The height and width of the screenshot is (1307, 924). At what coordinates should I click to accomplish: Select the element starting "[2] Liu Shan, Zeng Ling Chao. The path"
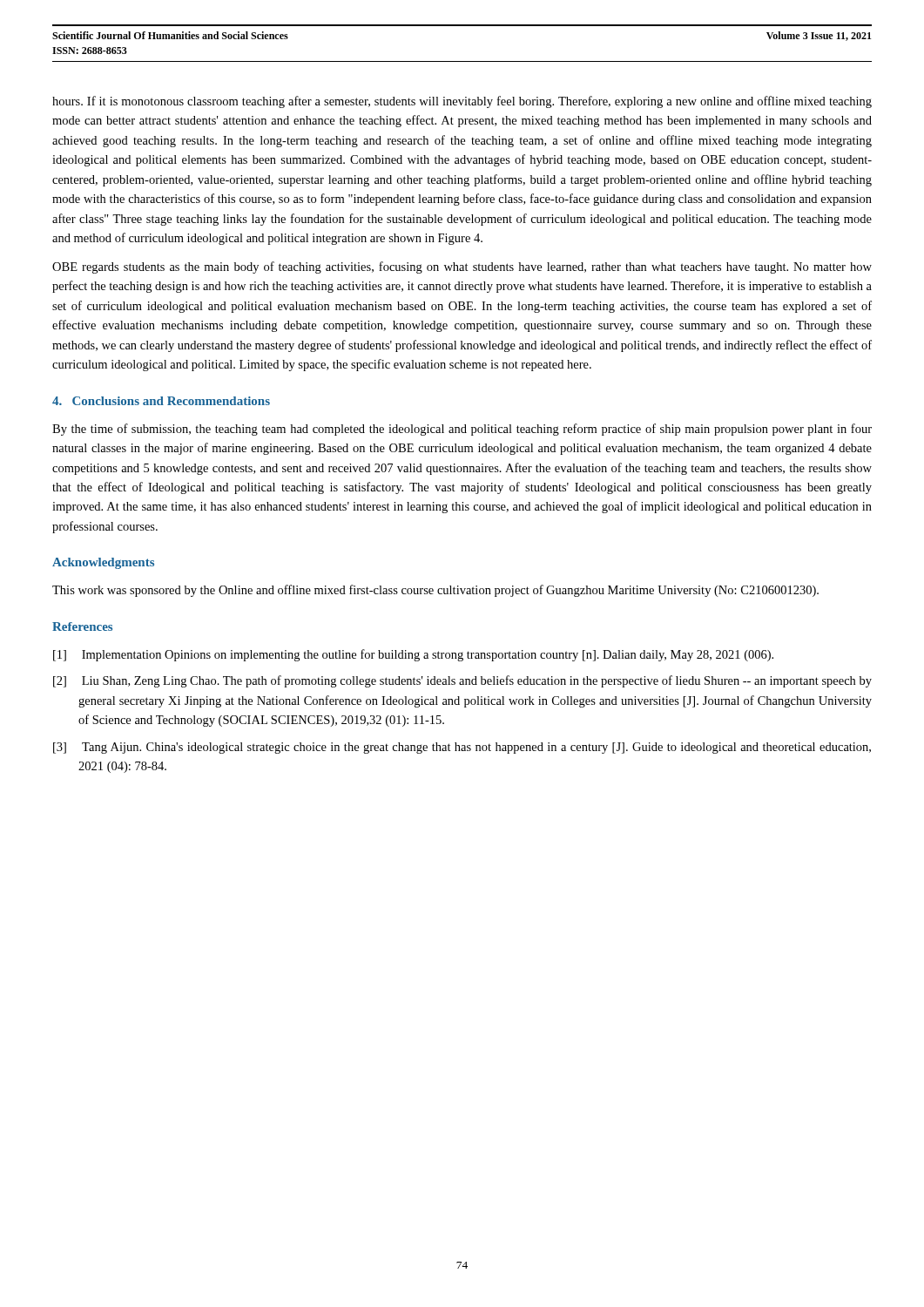pos(462,701)
